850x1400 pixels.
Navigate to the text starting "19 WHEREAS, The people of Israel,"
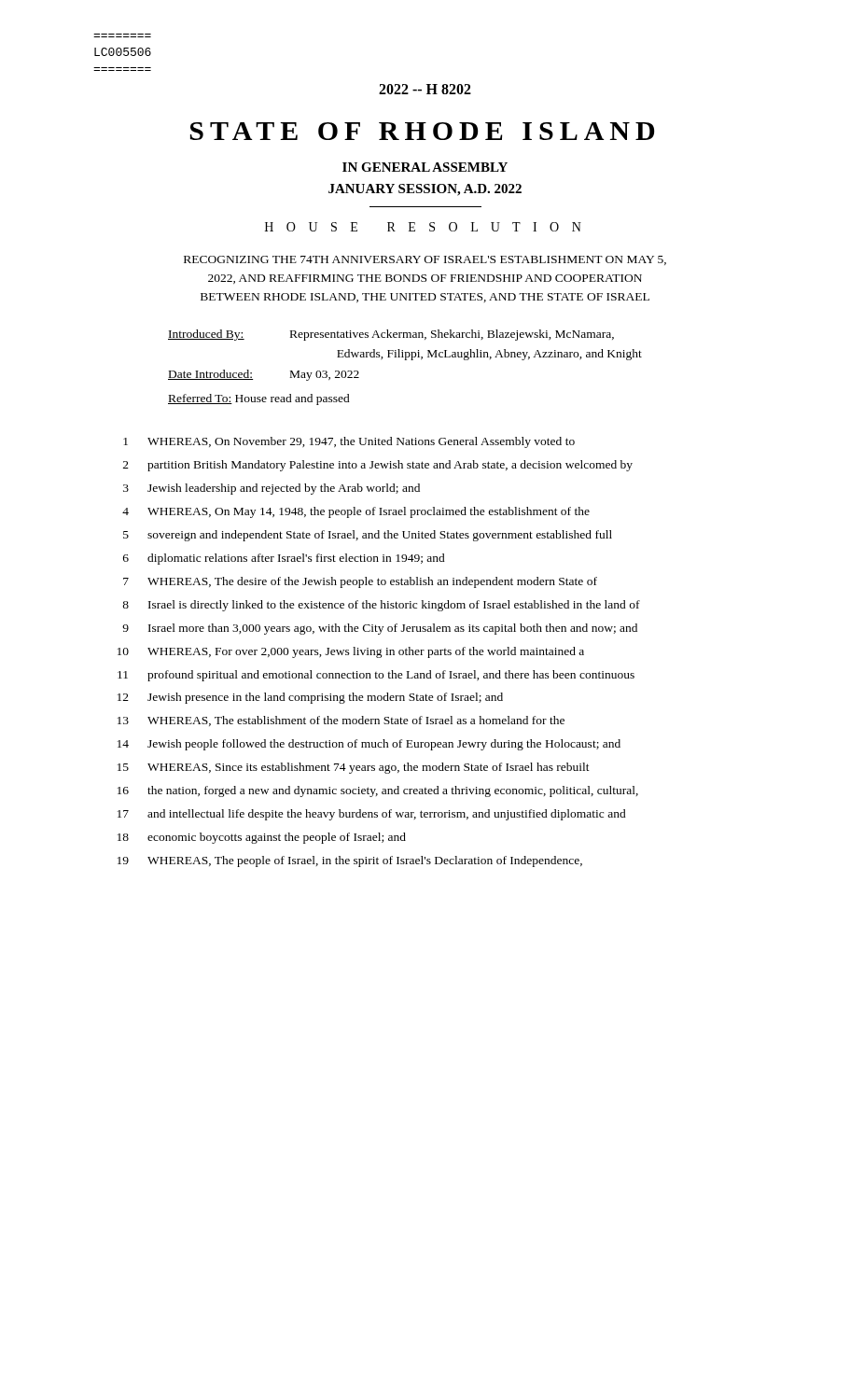click(425, 861)
